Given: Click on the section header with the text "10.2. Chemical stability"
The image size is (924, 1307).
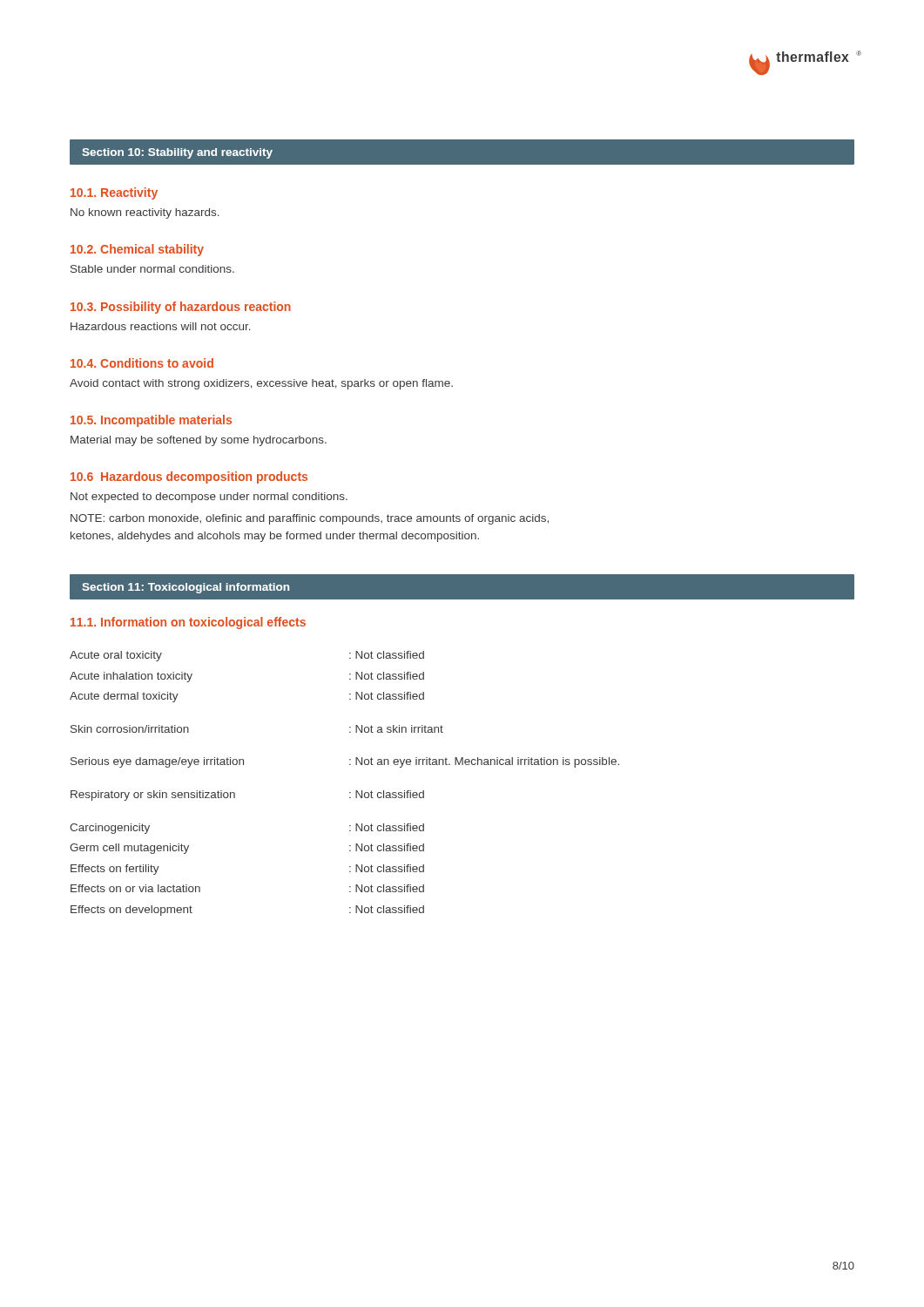Looking at the screenshot, I should (137, 249).
